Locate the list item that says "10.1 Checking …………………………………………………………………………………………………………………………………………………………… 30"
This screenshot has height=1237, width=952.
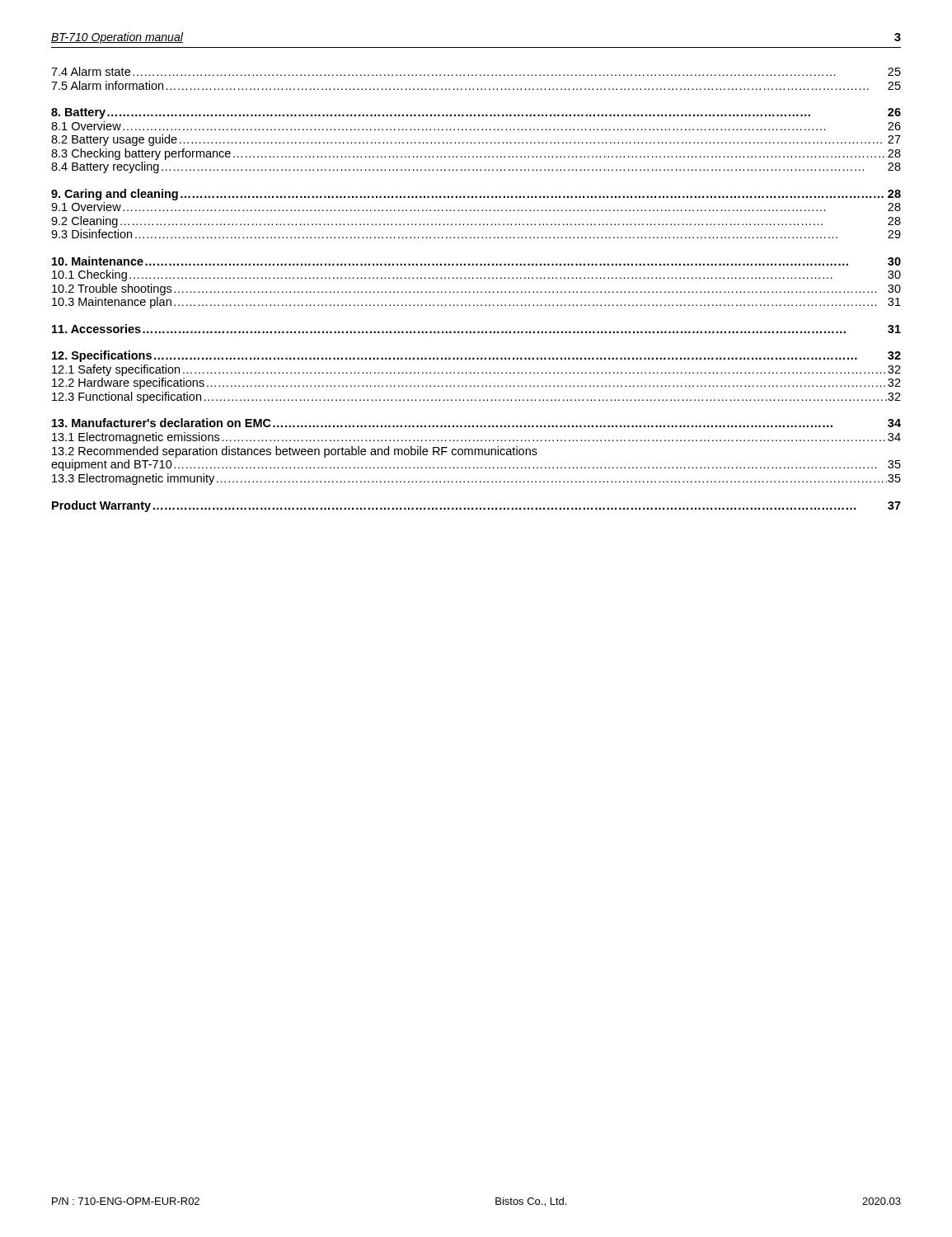click(476, 275)
